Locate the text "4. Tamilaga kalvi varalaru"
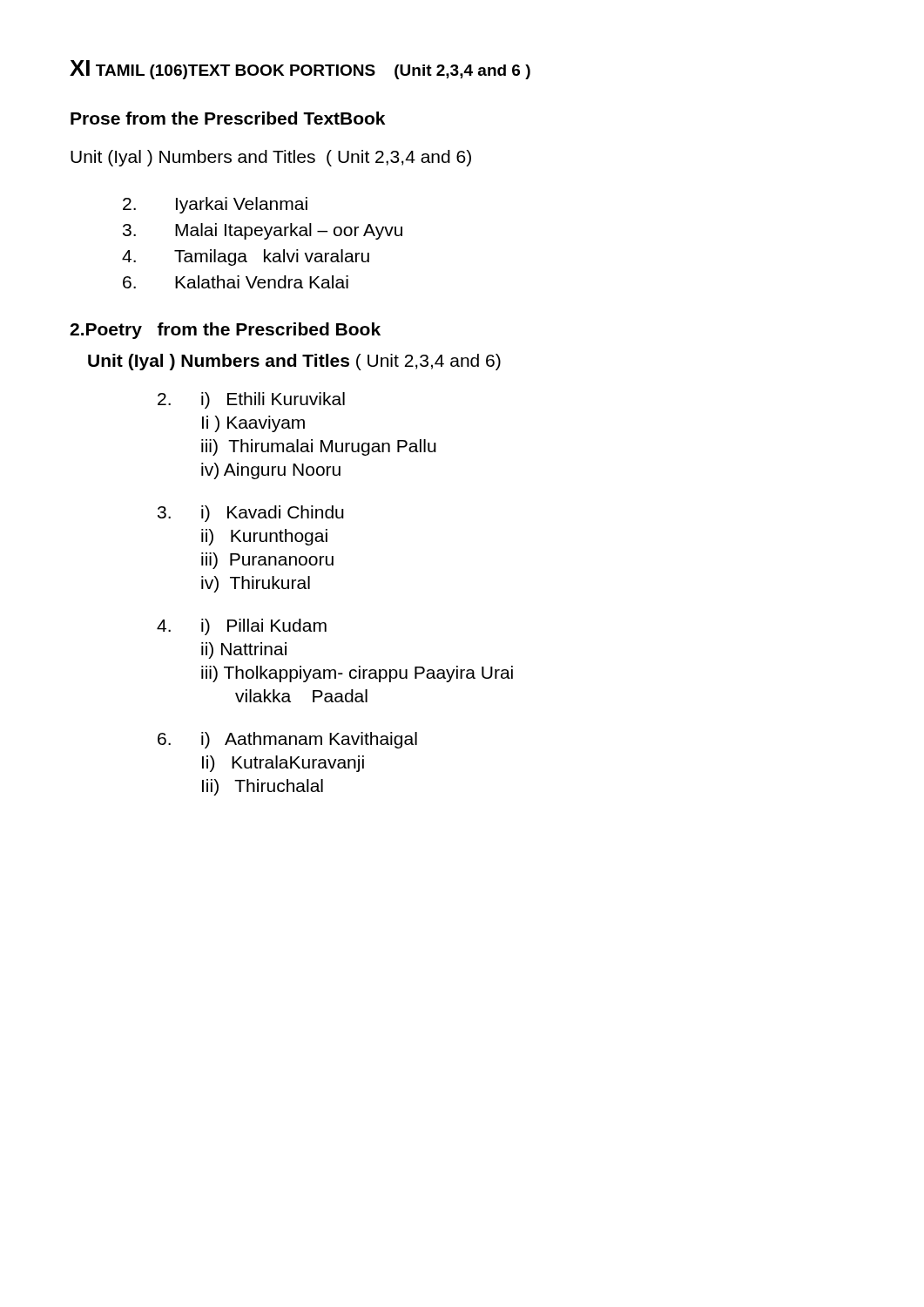The image size is (924, 1307). click(x=246, y=257)
